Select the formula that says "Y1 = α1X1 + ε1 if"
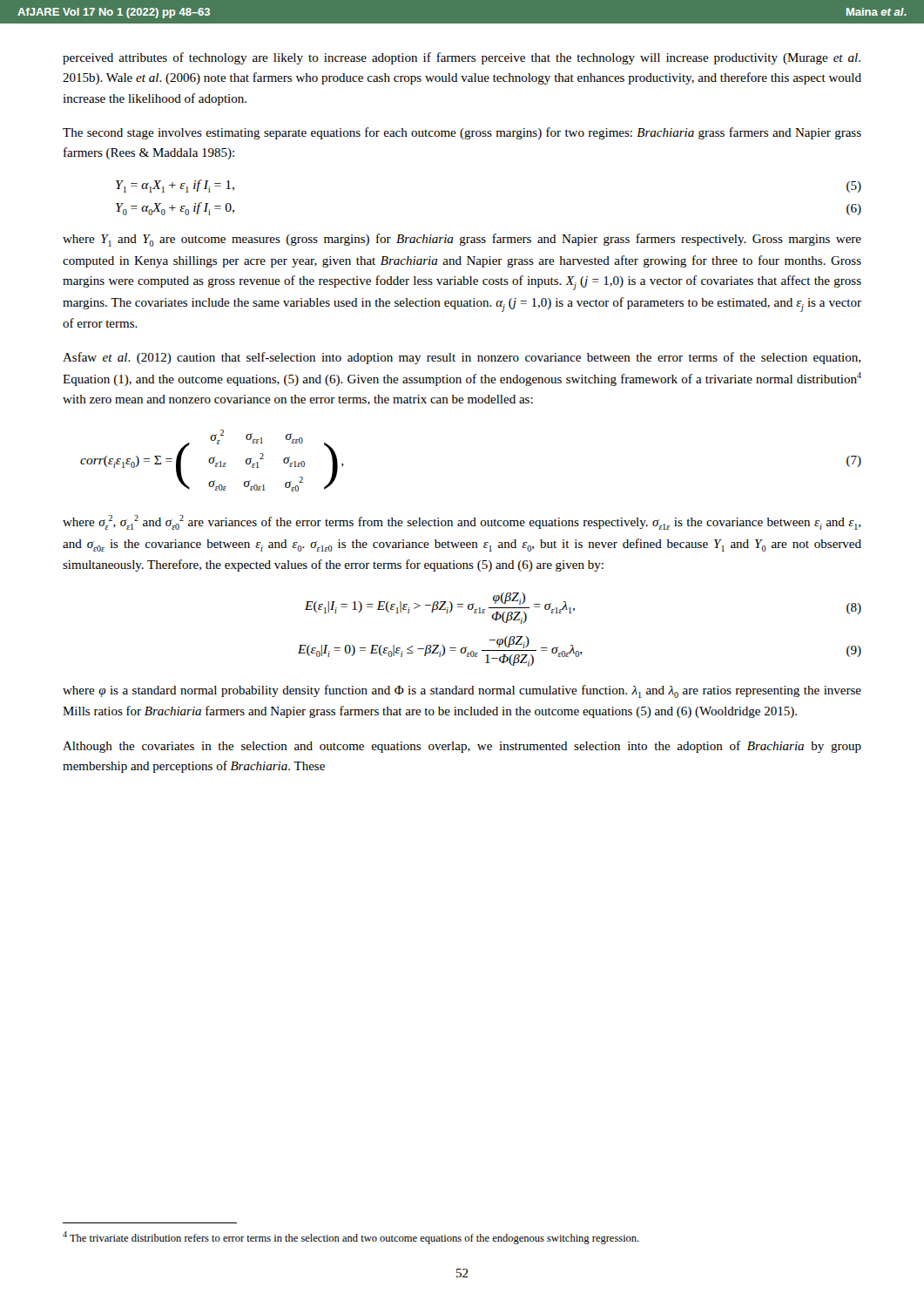924x1307 pixels. point(172,186)
